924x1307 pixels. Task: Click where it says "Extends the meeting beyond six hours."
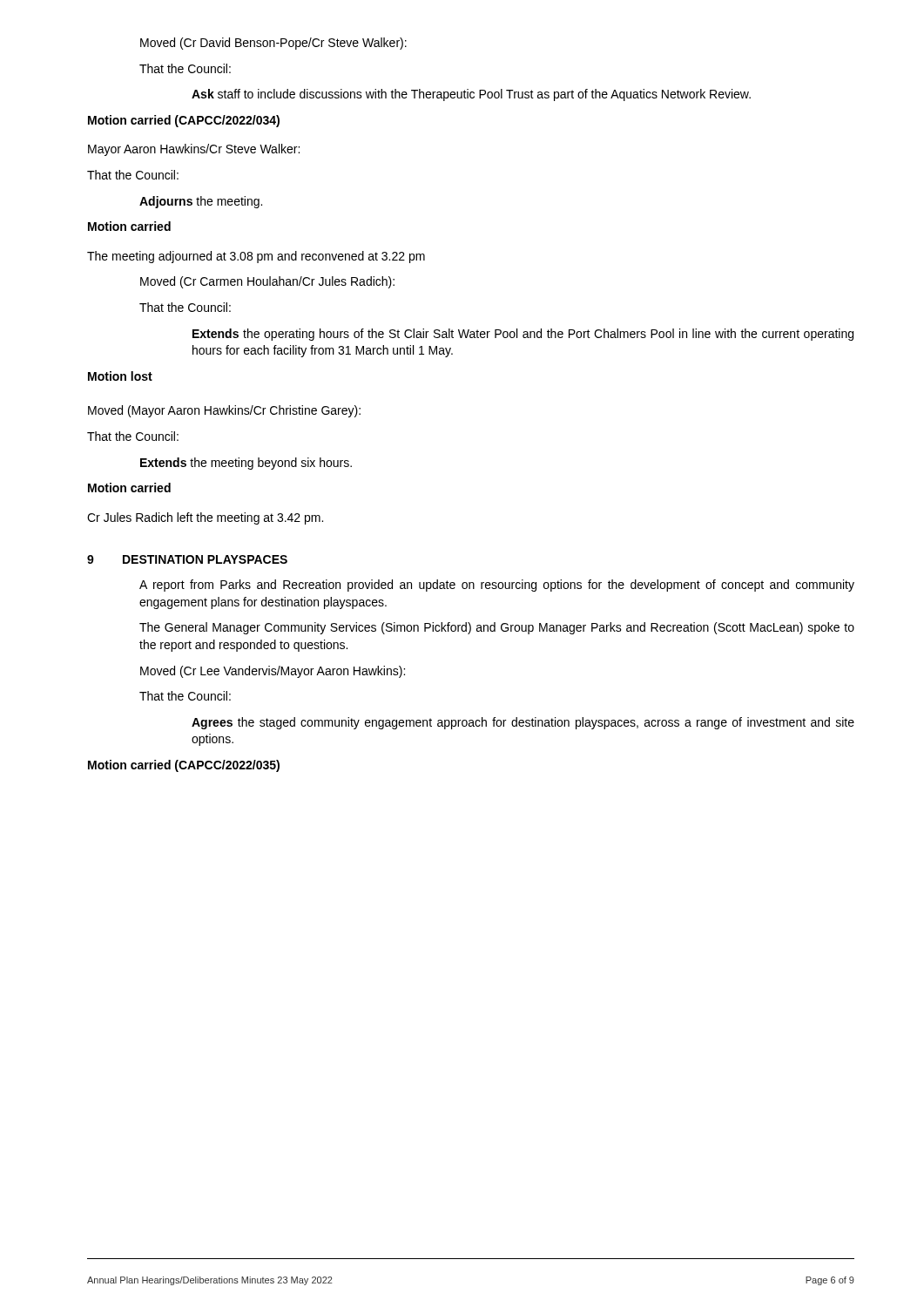click(x=246, y=464)
